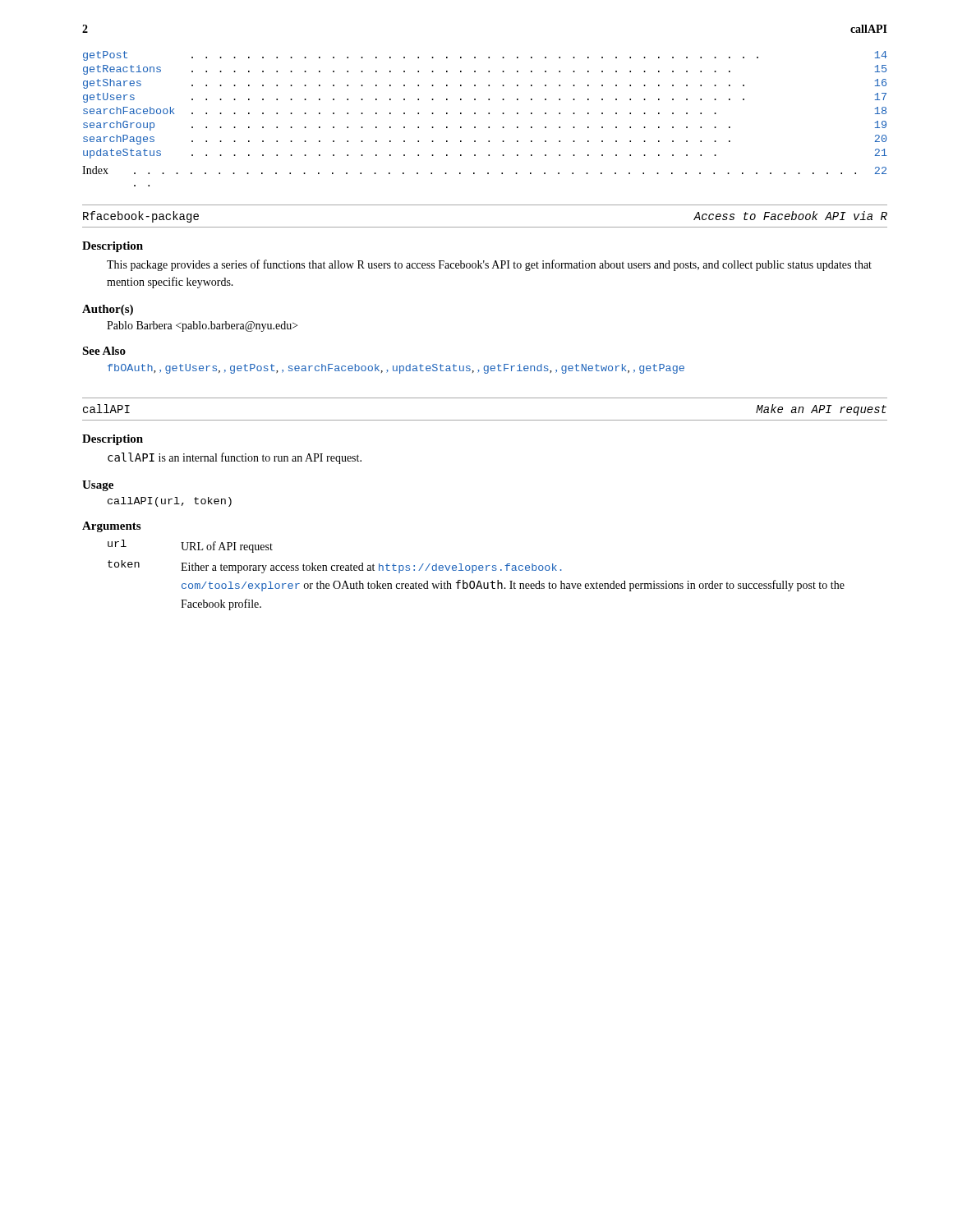The image size is (953, 1232).
Task: Point to "callAPI(url, token)"
Action: 170,501
